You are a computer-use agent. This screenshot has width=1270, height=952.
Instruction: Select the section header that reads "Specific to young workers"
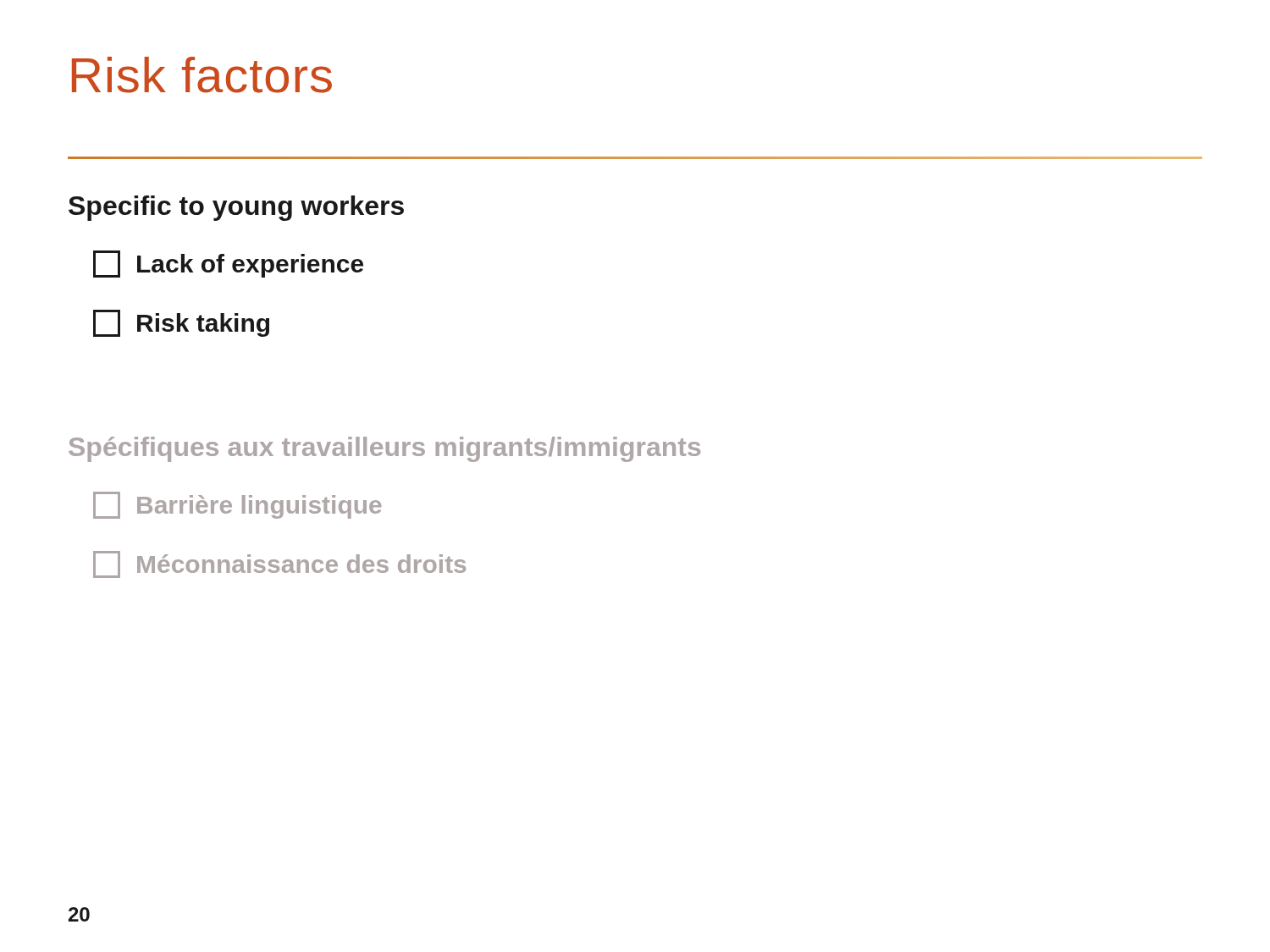(236, 206)
